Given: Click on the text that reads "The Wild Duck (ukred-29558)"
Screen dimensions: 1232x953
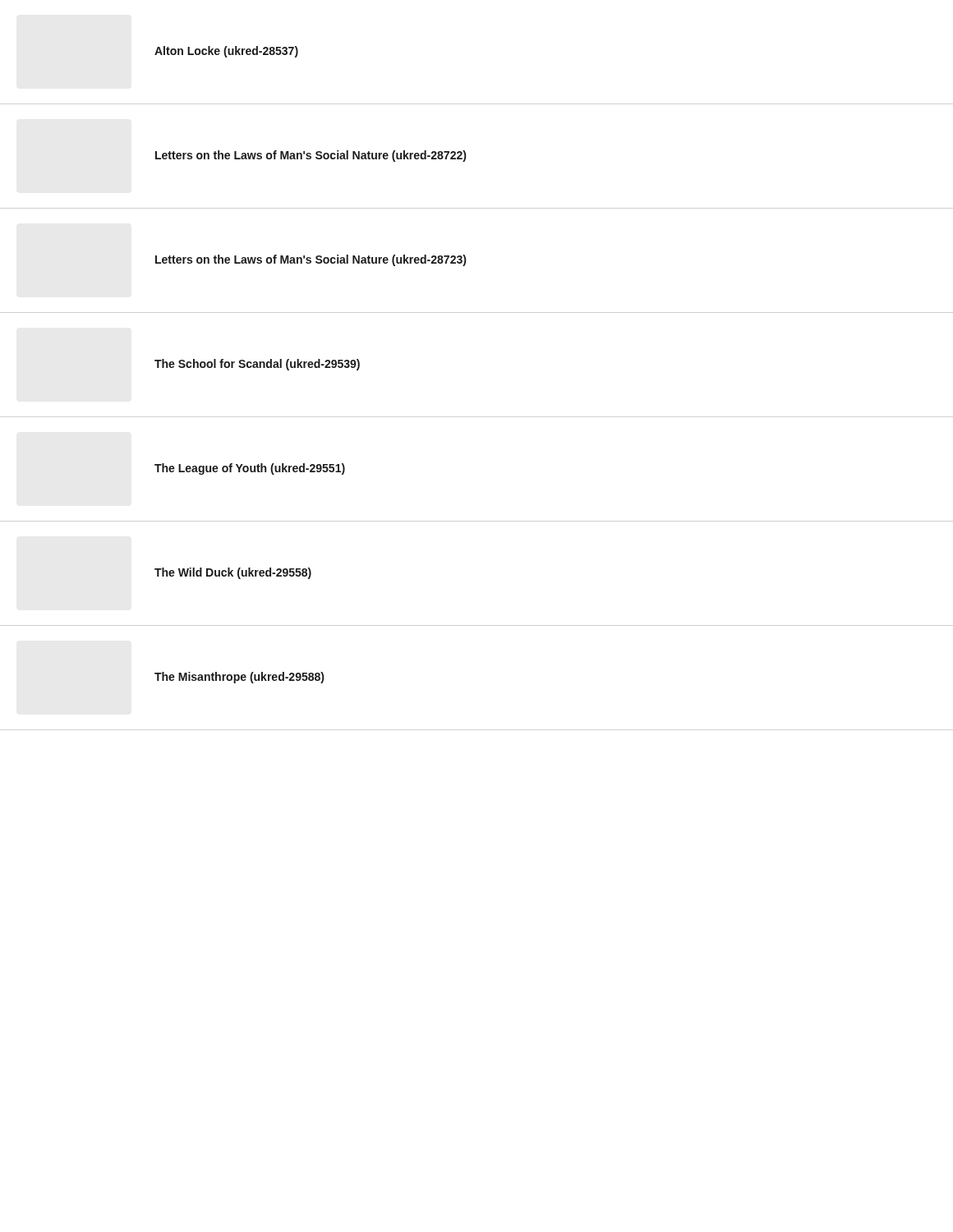Looking at the screenshot, I should (x=233, y=573).
